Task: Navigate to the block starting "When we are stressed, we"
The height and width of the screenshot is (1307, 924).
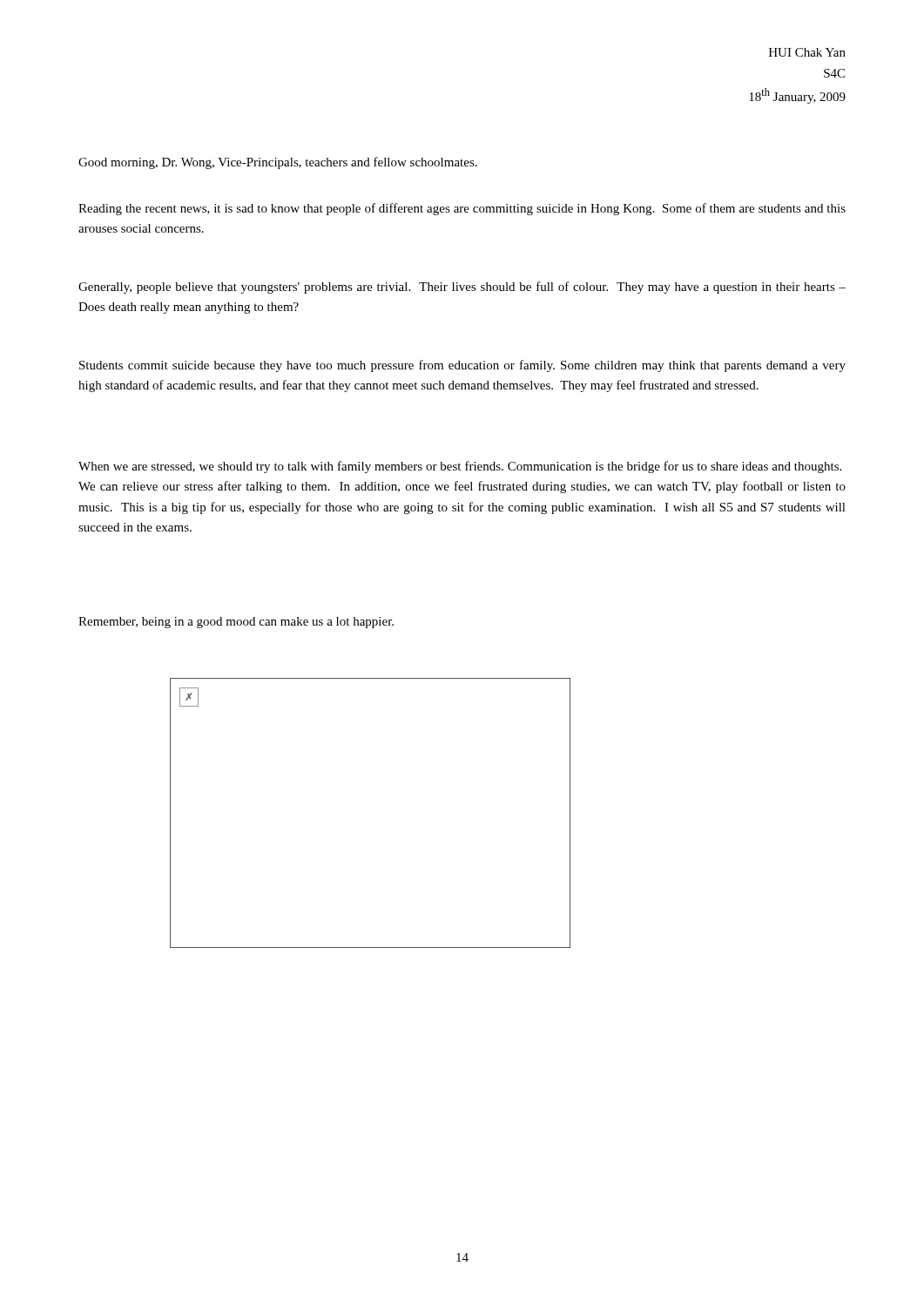Action: (462, 497)
